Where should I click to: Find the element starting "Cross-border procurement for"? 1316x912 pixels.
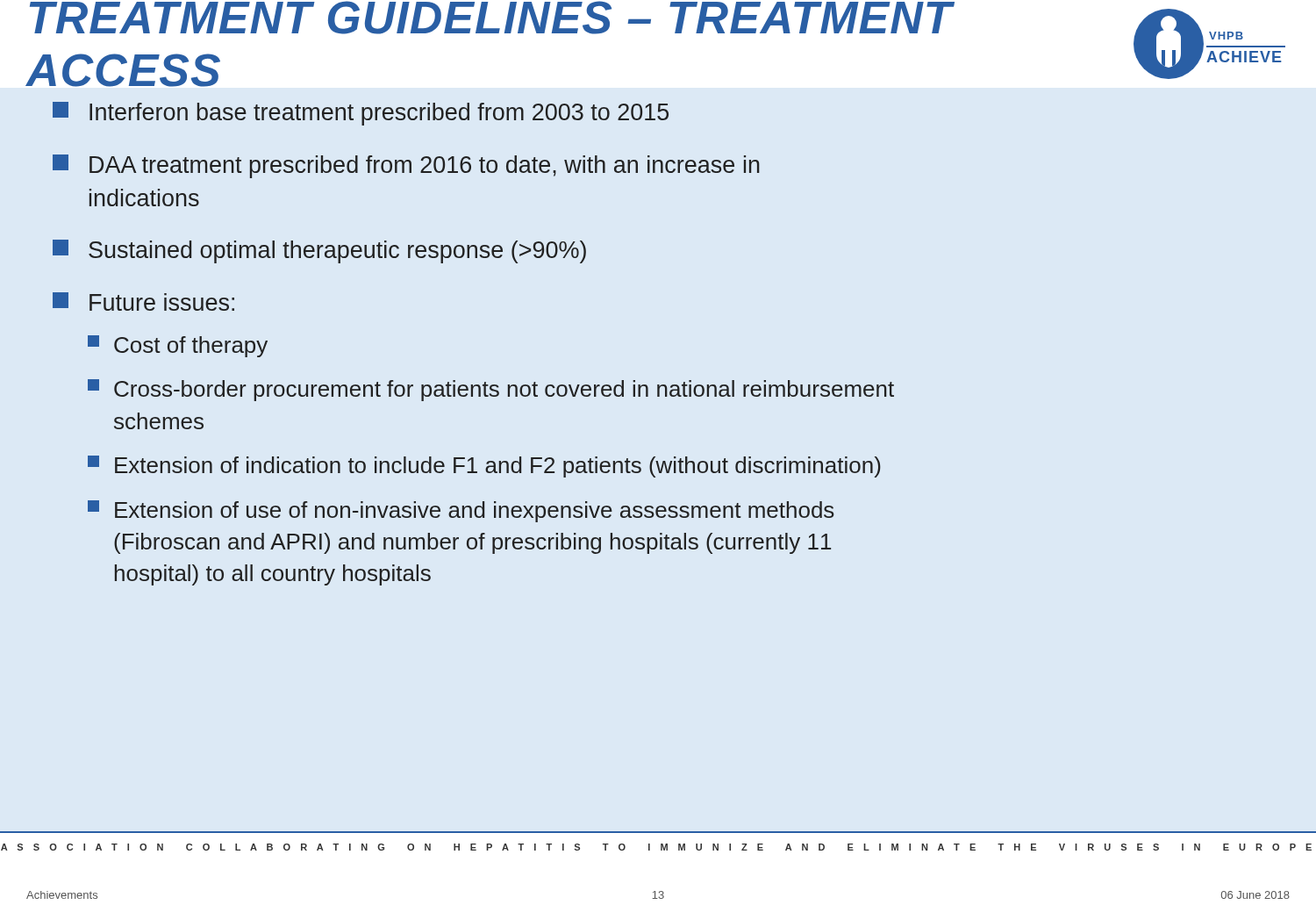(491, 405)
